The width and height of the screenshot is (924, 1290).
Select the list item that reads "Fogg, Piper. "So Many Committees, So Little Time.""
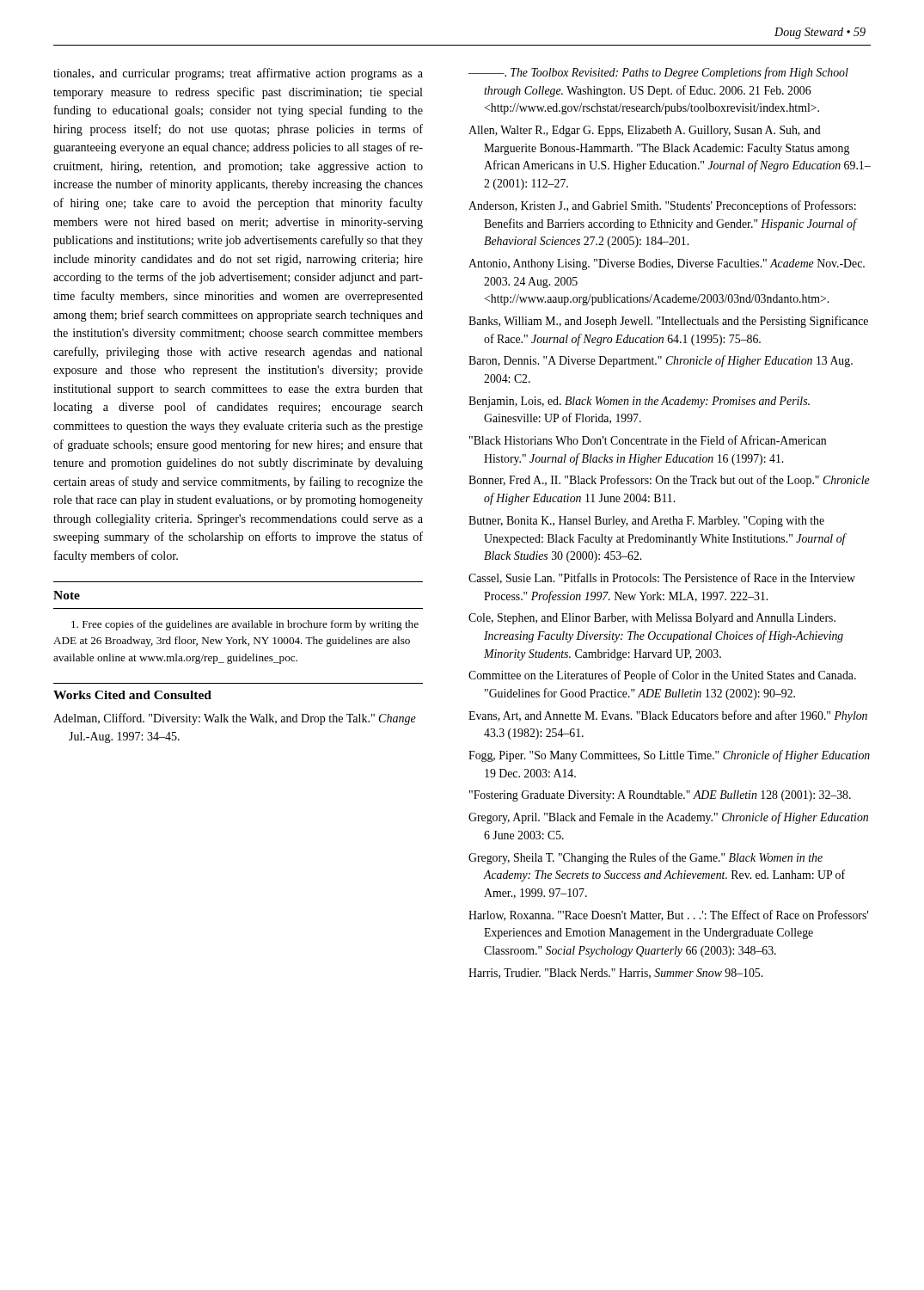point(669,764)
